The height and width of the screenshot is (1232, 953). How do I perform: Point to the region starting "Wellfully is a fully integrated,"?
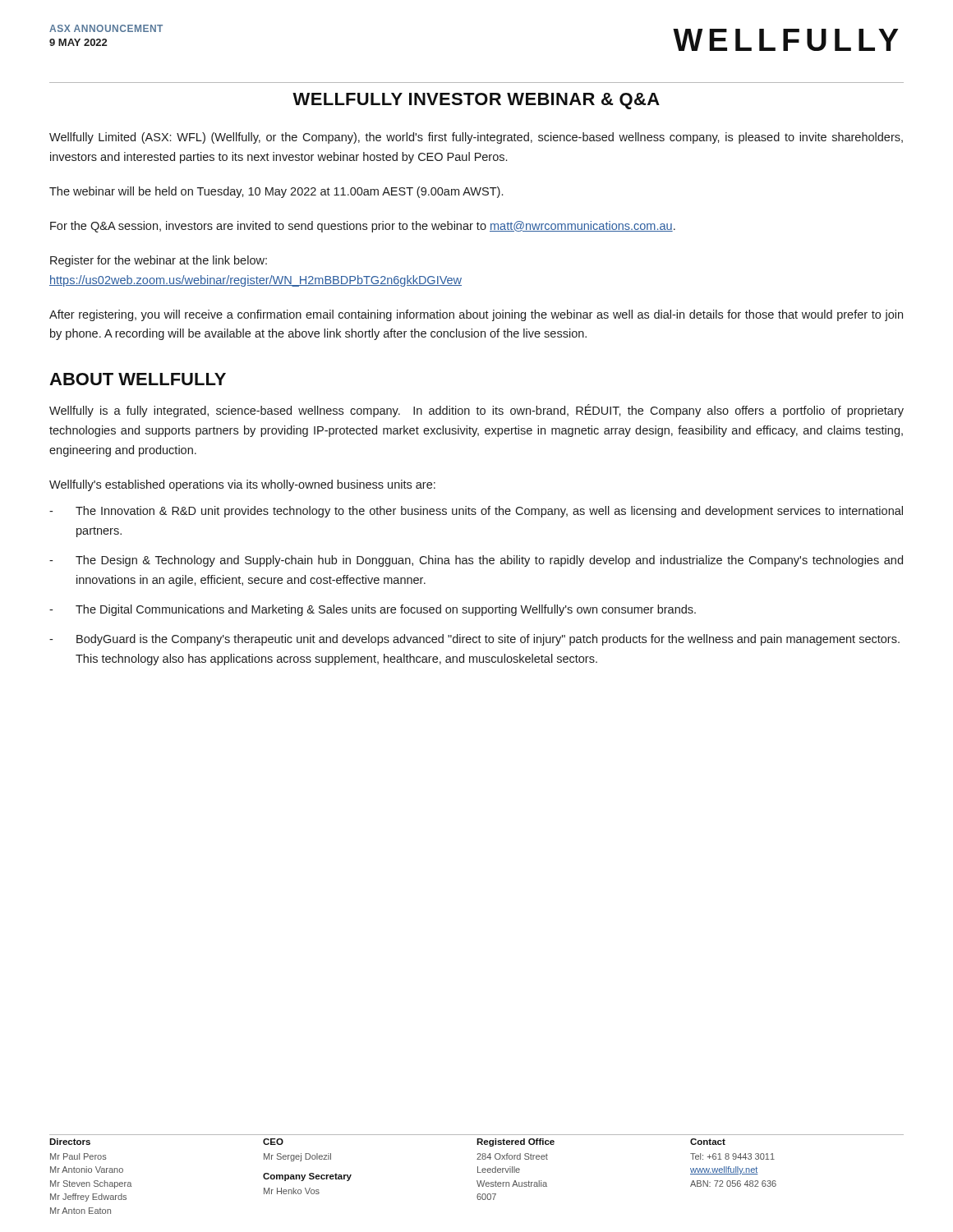coord(476,431)
